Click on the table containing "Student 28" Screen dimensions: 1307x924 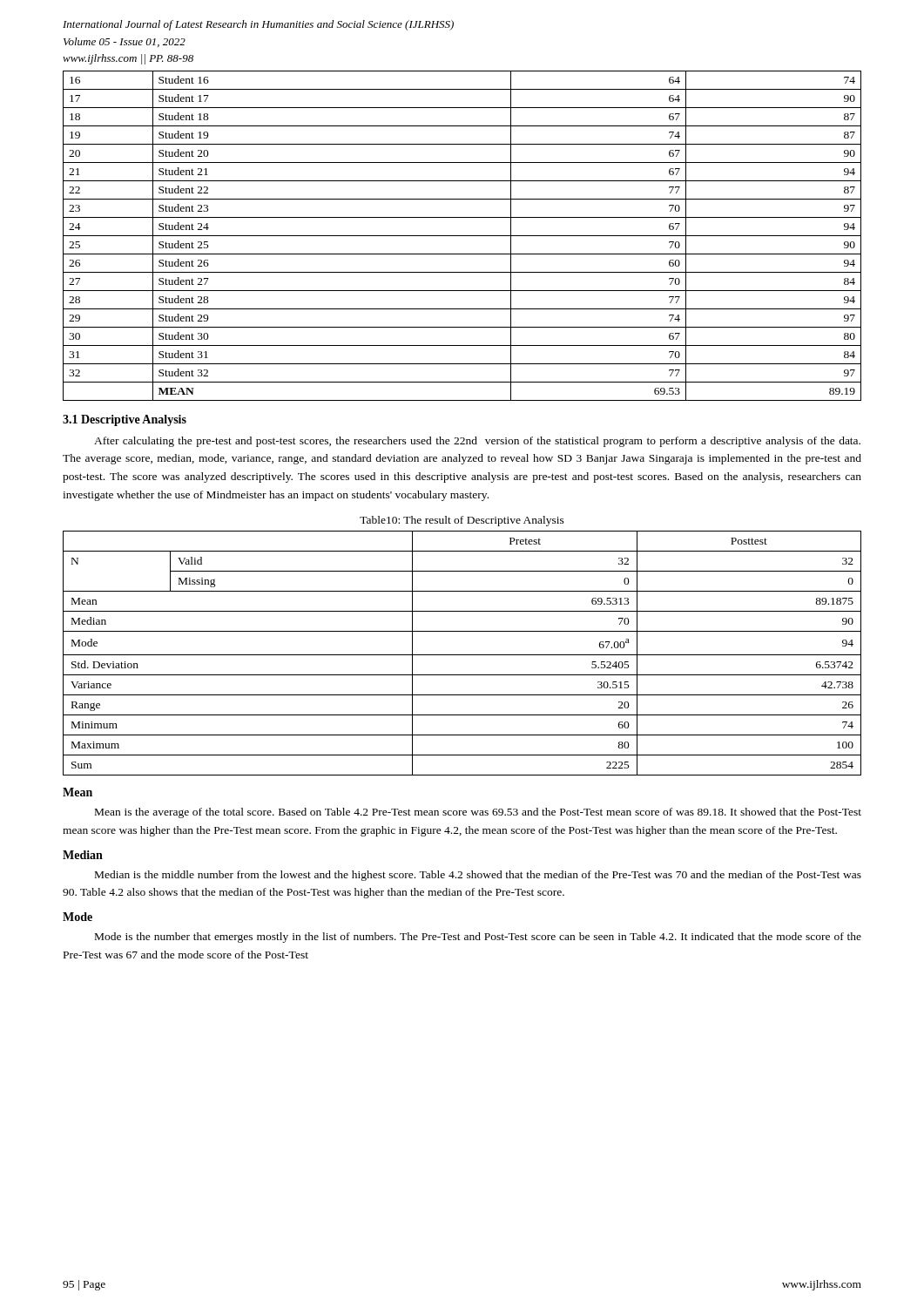click(x=462, y=235)
